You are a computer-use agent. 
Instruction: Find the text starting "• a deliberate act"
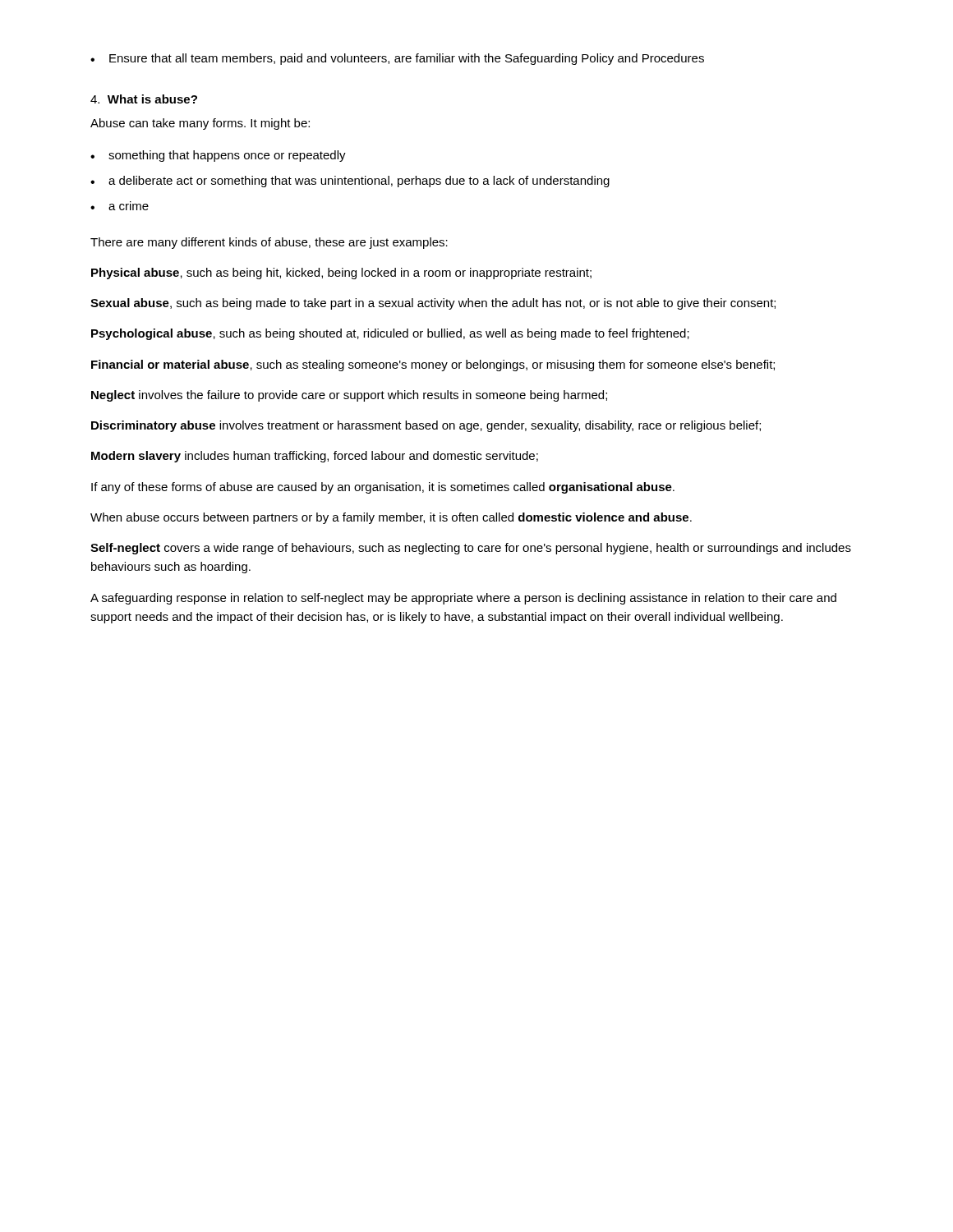(476, 182)
